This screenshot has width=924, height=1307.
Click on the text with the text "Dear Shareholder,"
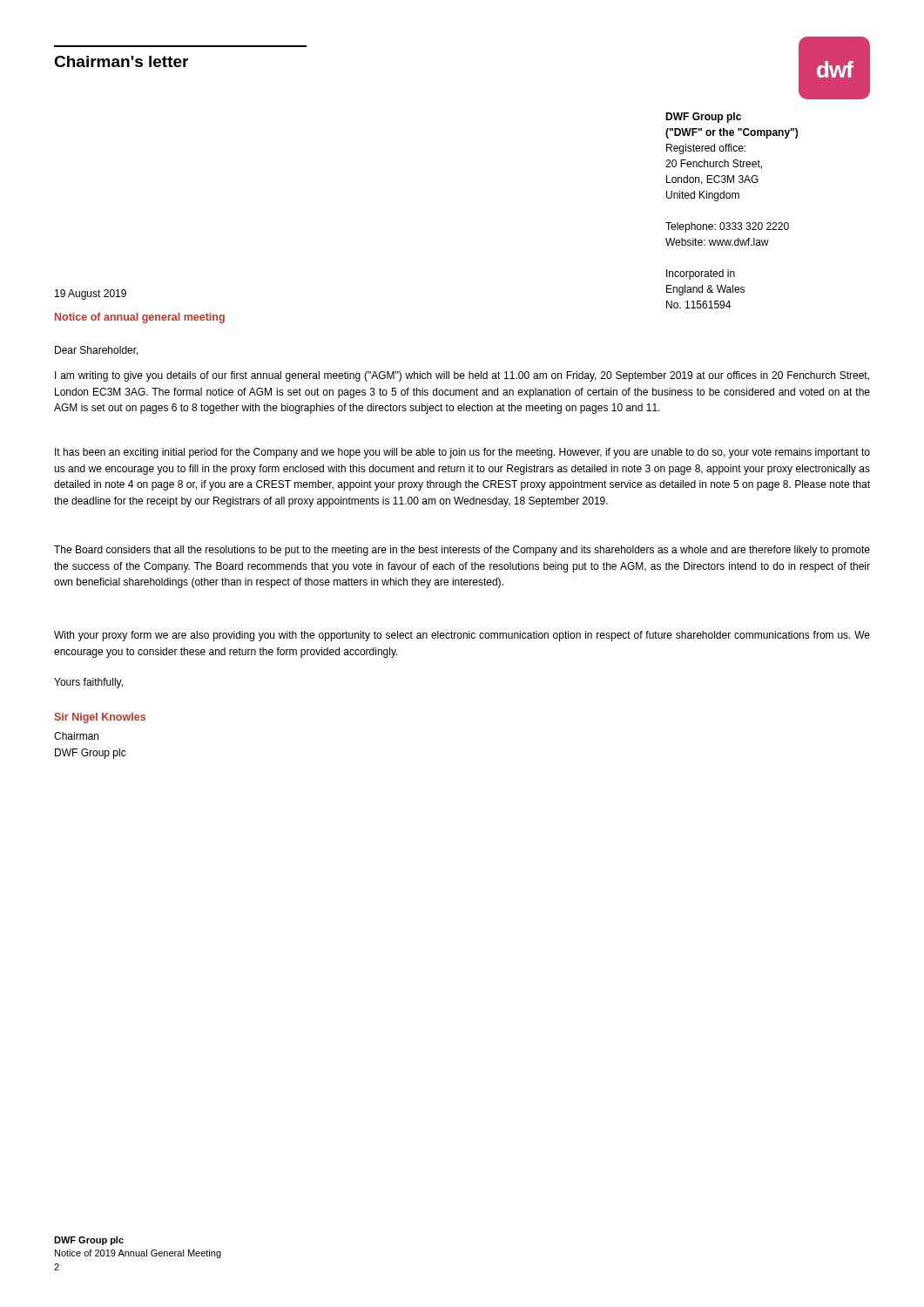tap(96, 350)
